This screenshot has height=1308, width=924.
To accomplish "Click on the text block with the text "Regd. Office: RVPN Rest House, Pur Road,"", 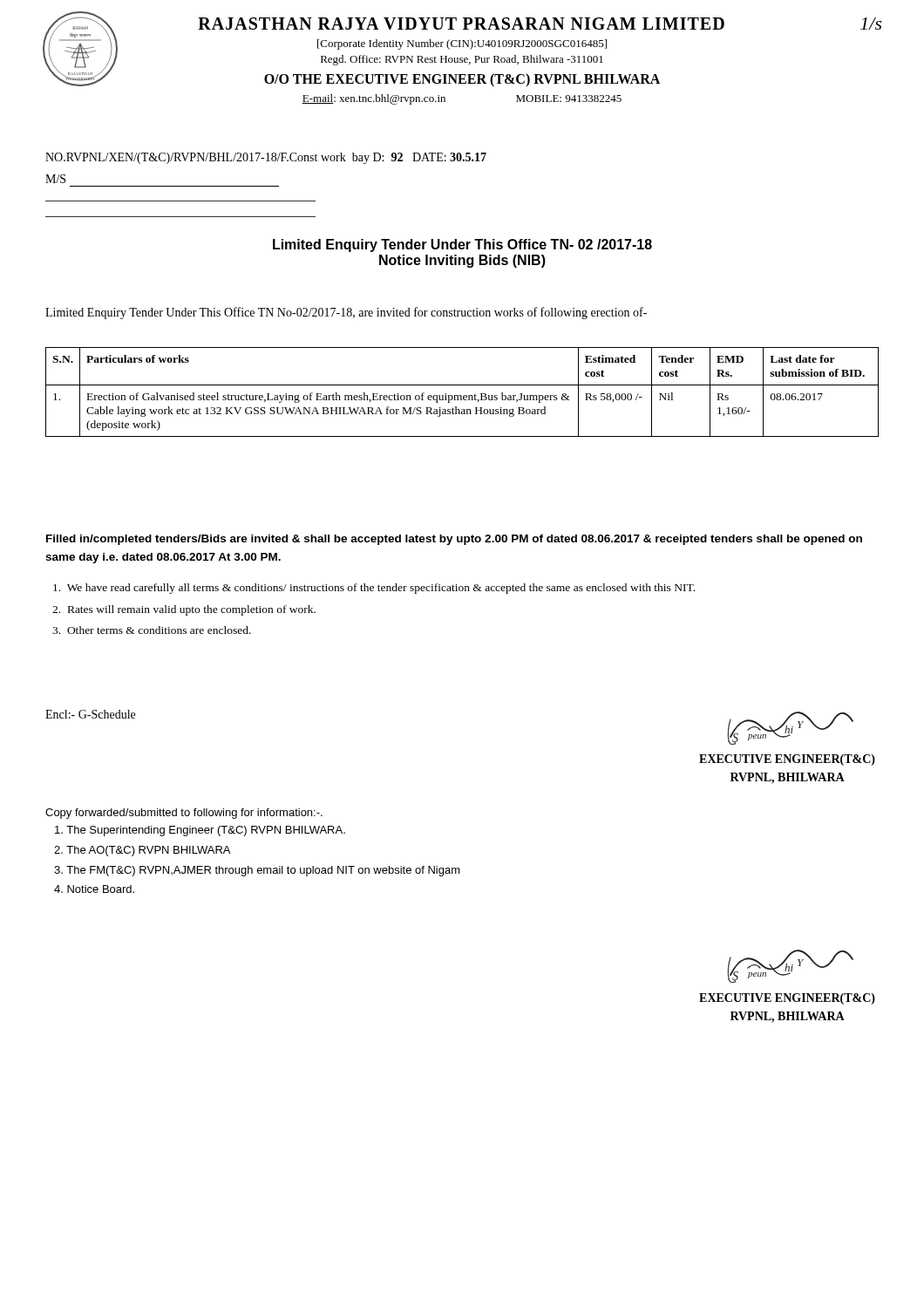I will click(x=462, y=59).
